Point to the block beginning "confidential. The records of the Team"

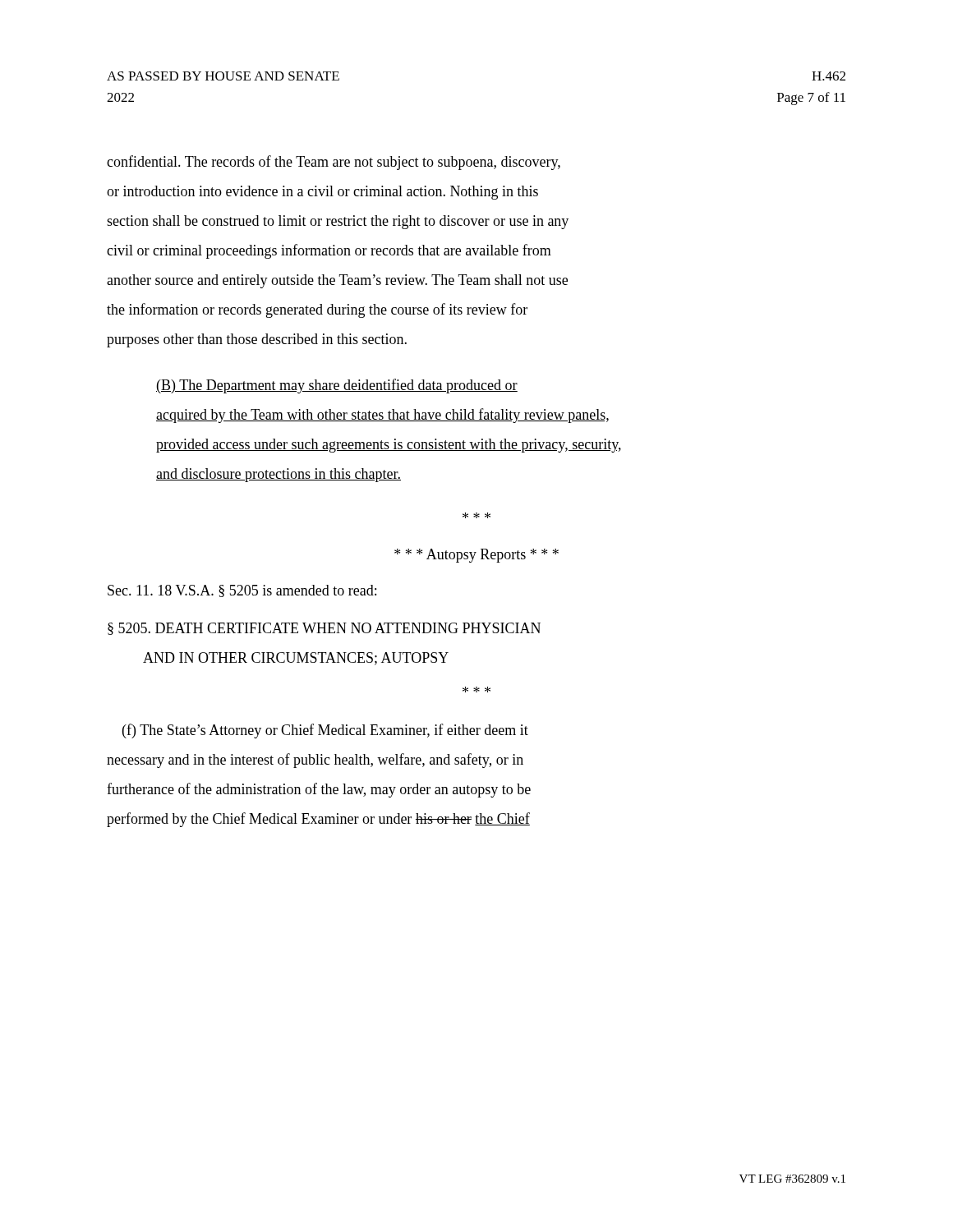[338, 251]
